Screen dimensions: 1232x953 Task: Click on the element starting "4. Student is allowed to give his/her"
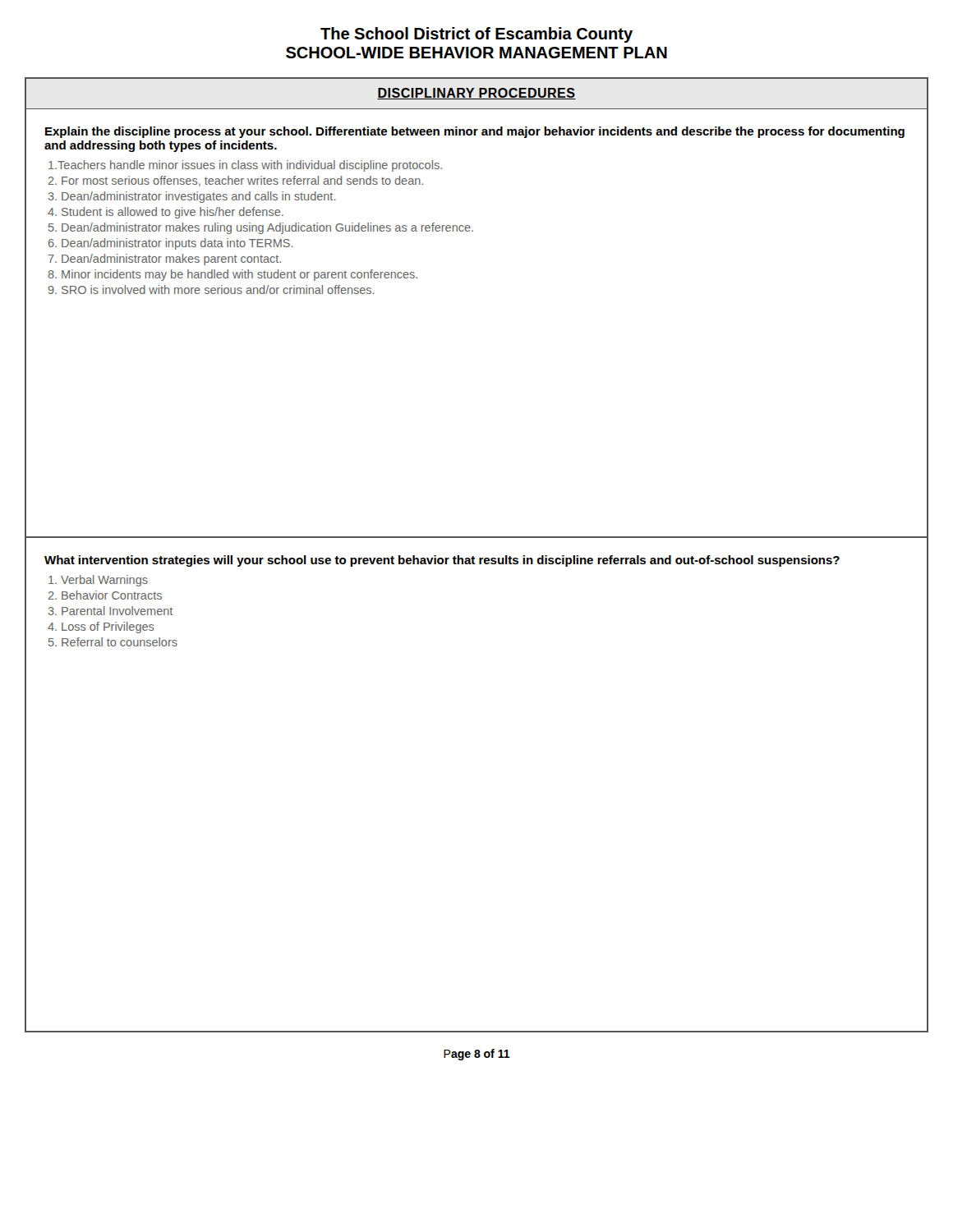pyautogui.click(x=166, y=212)
